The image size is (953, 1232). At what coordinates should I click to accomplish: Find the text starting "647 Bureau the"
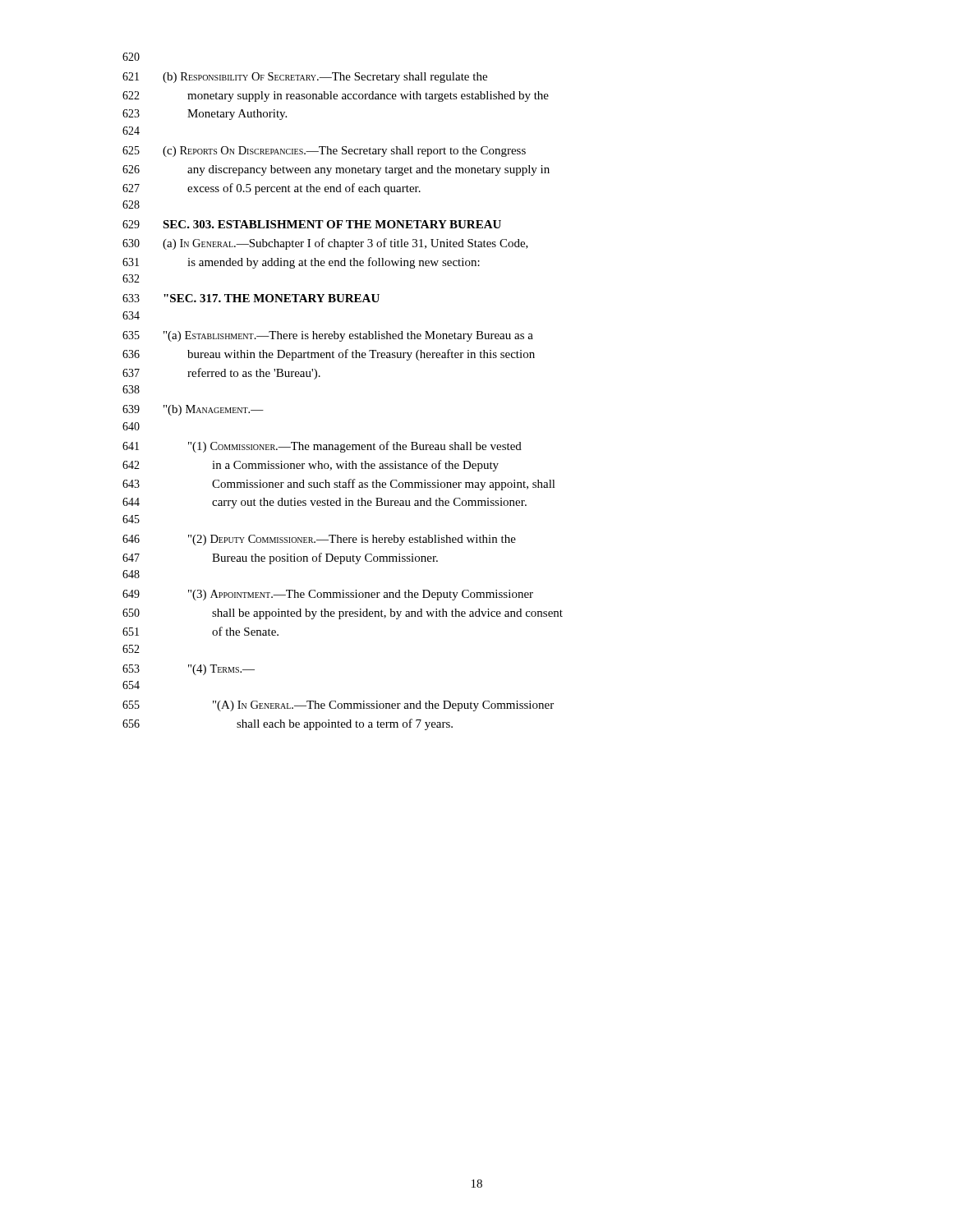tap(280, 559)
